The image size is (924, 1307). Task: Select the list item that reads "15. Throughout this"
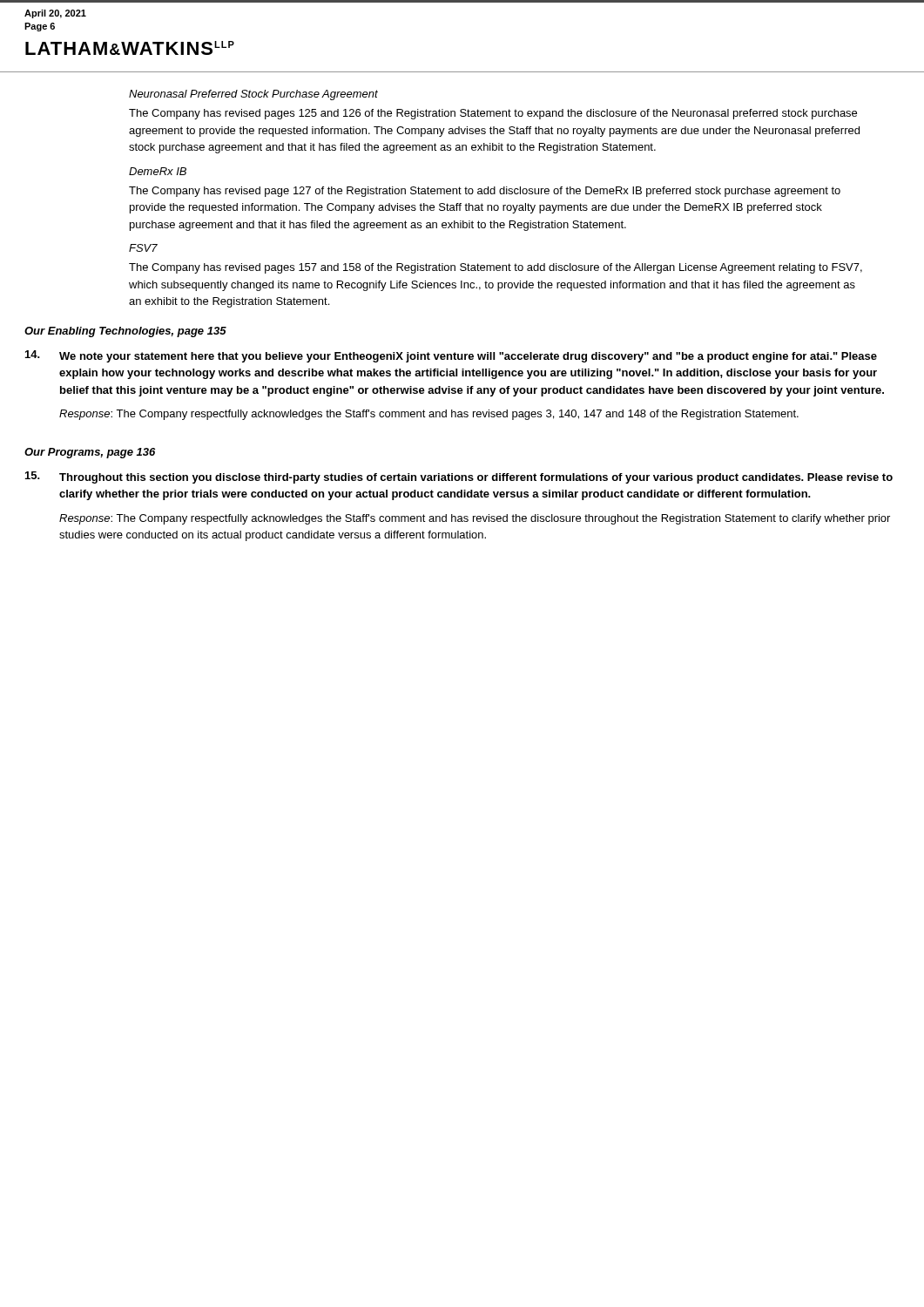462,510
